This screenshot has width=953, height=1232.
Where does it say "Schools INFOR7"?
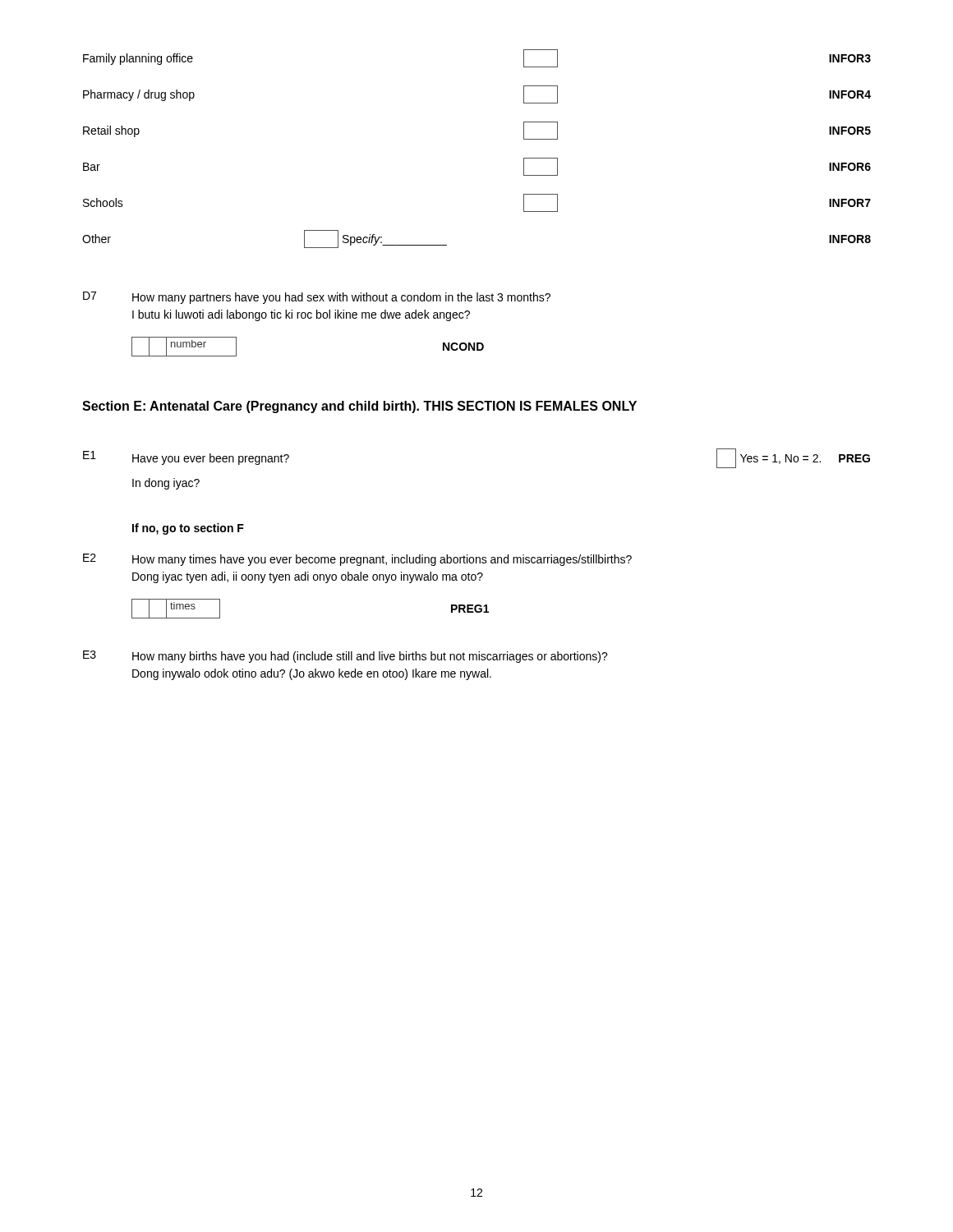click(98, 202)
